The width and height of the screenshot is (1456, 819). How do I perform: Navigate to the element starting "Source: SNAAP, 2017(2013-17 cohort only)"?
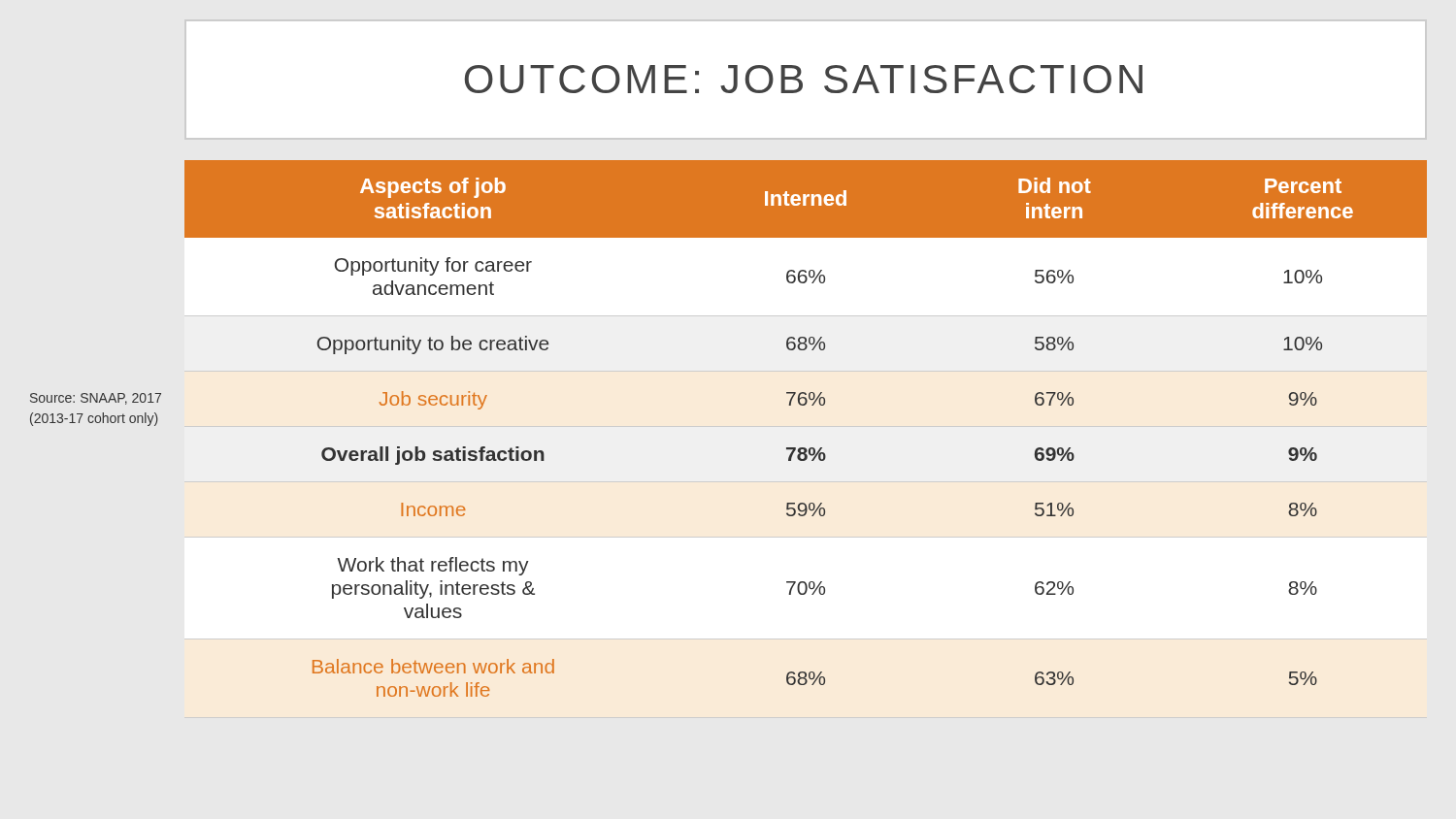click(x=95, y=408)
